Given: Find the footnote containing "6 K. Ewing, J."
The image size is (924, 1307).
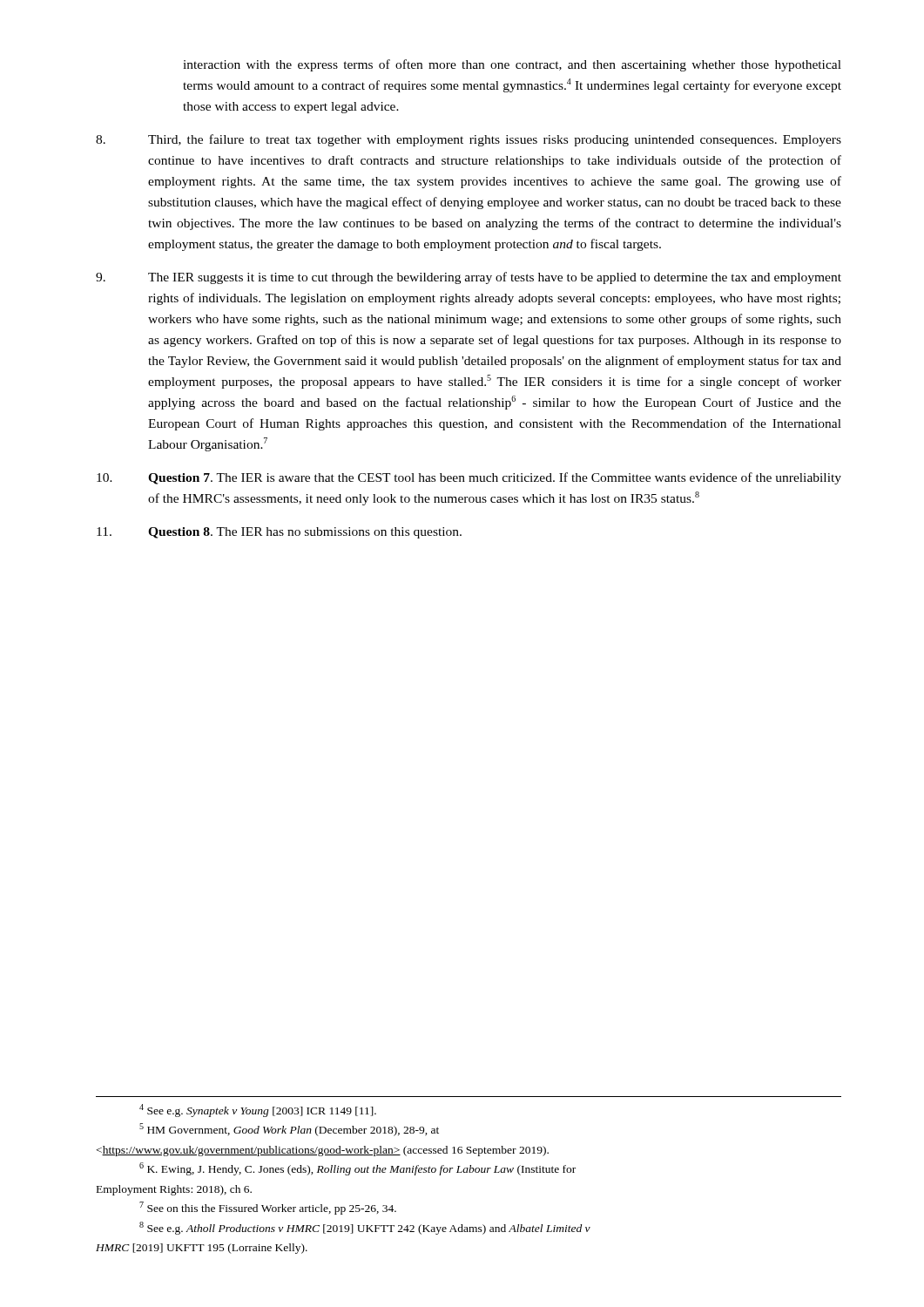Looking at the screenshot, I should [358, 1168].
